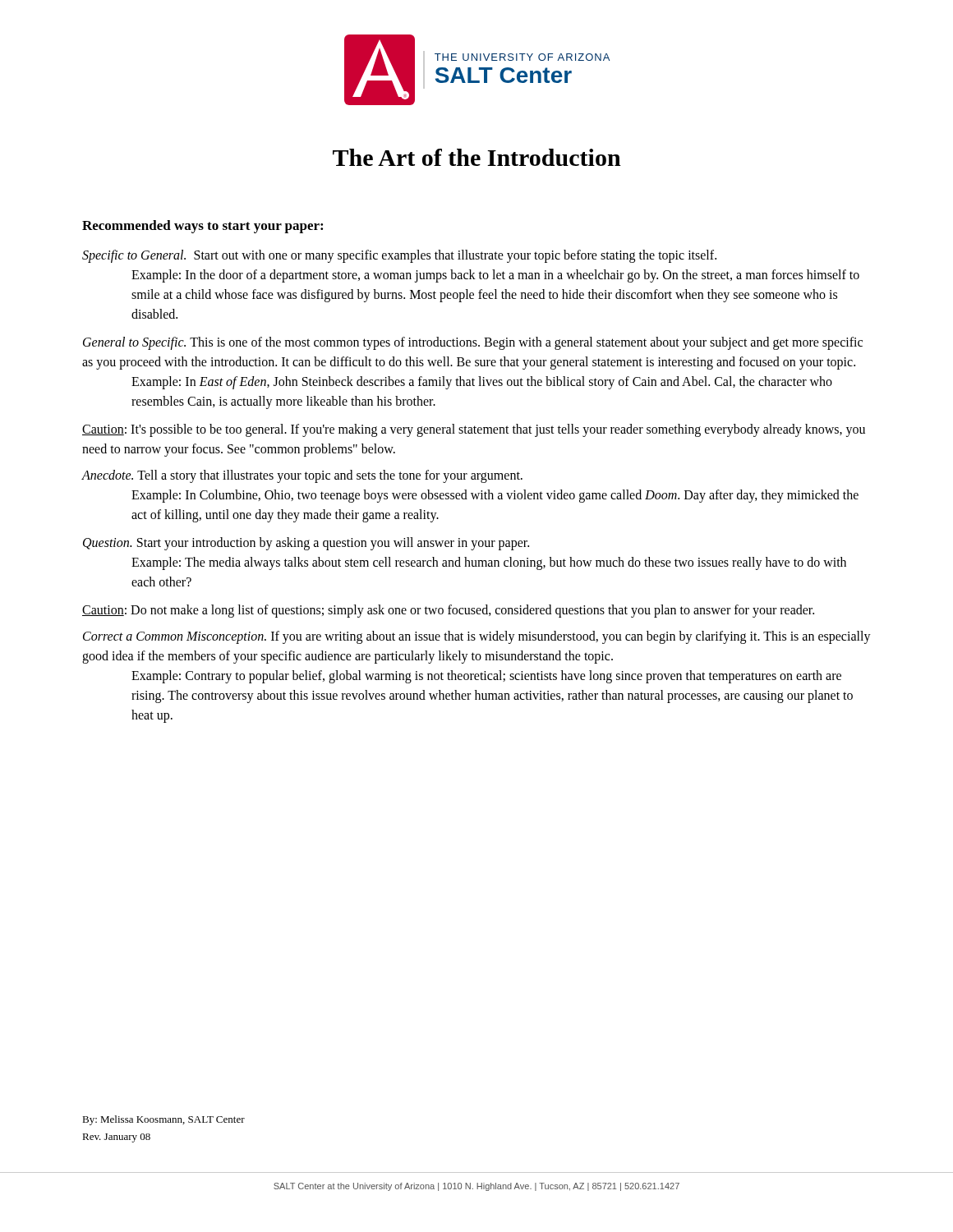This screenshot has height=1232, width=953.
Task: Select the block starting "Correct a Common Misconception. If you are"
Action: [x=476, y=676]
